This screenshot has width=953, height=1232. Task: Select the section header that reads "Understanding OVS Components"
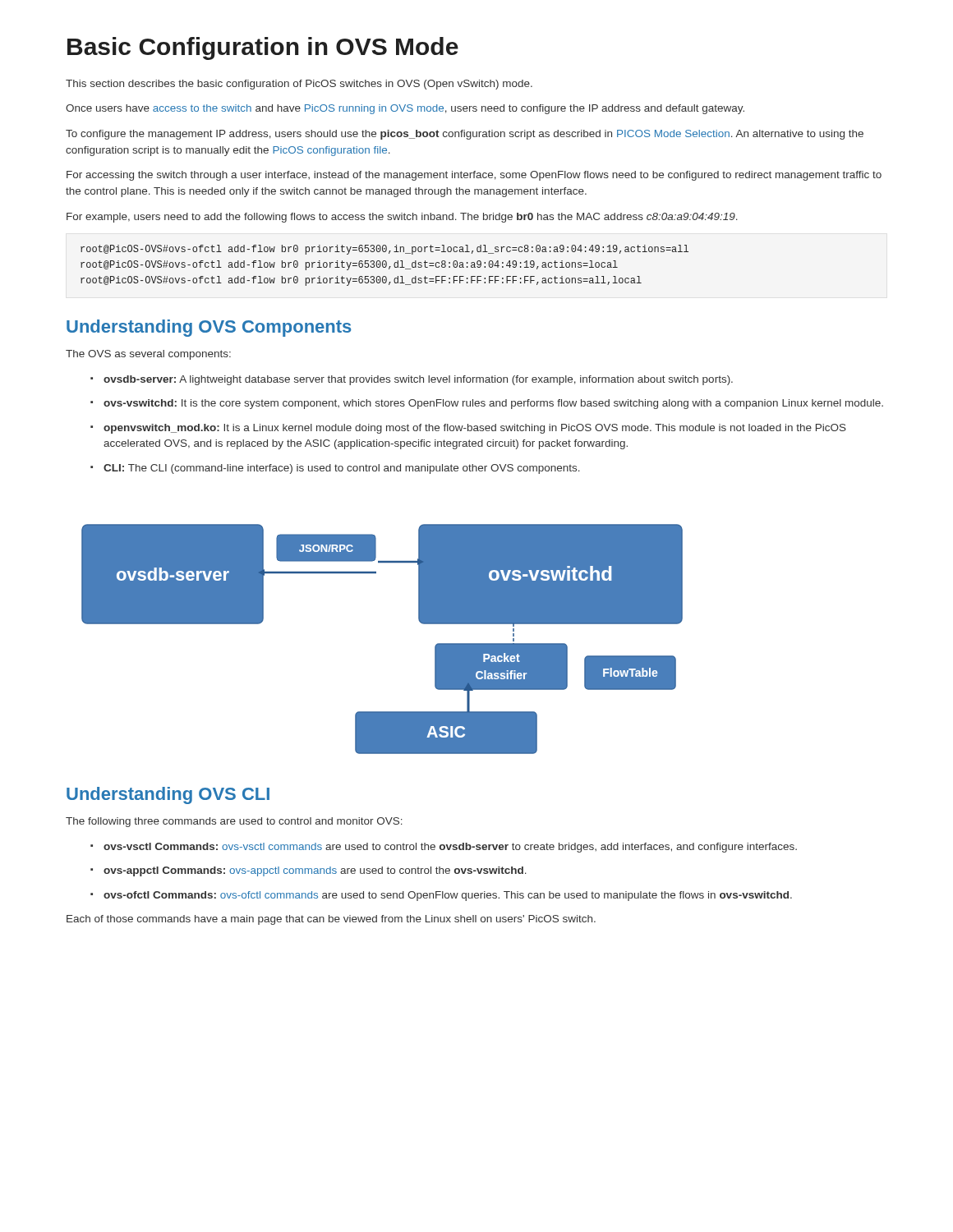click(x=209, y=328)
